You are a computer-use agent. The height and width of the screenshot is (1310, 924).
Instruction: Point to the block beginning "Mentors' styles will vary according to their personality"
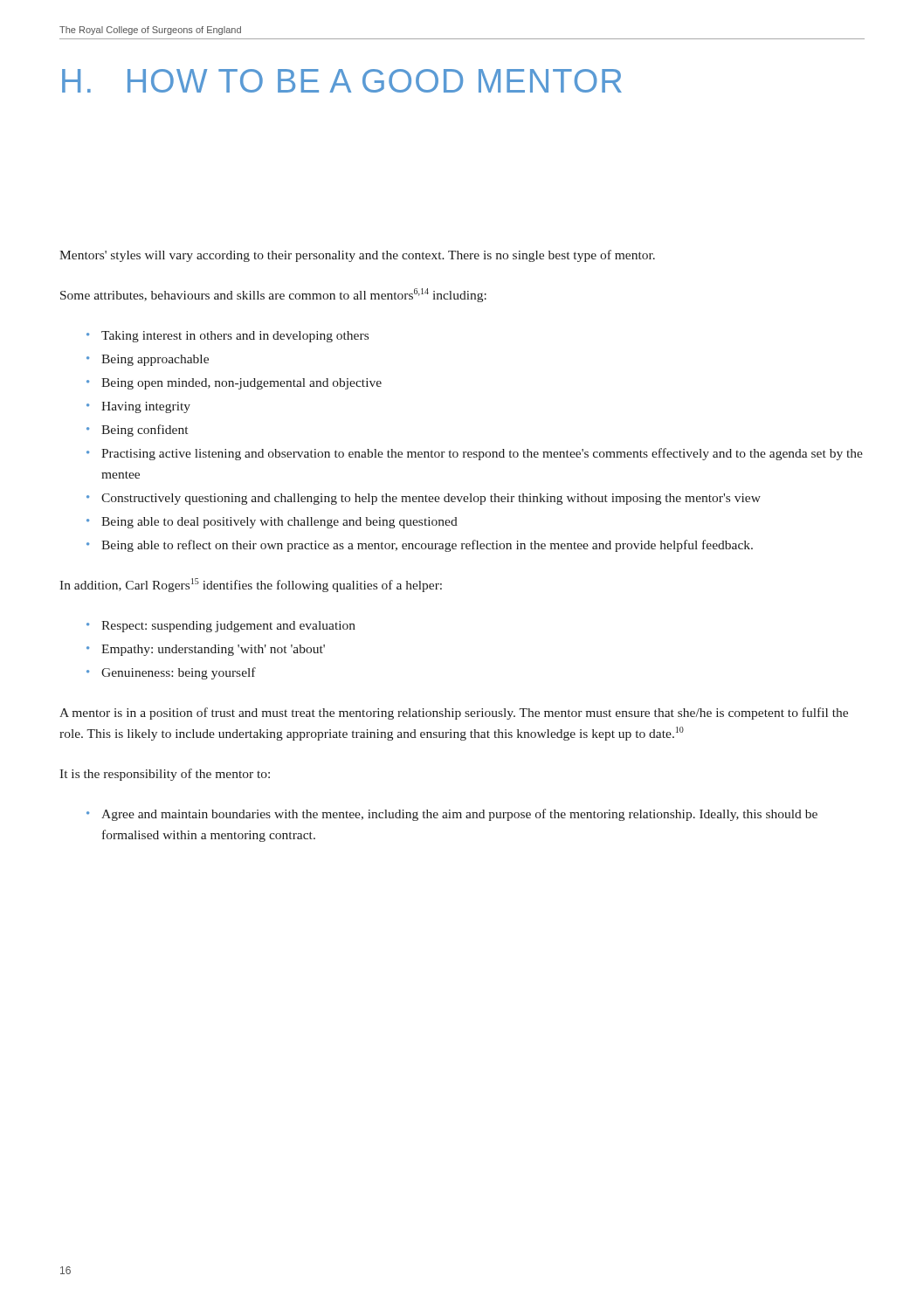[357, 255]
